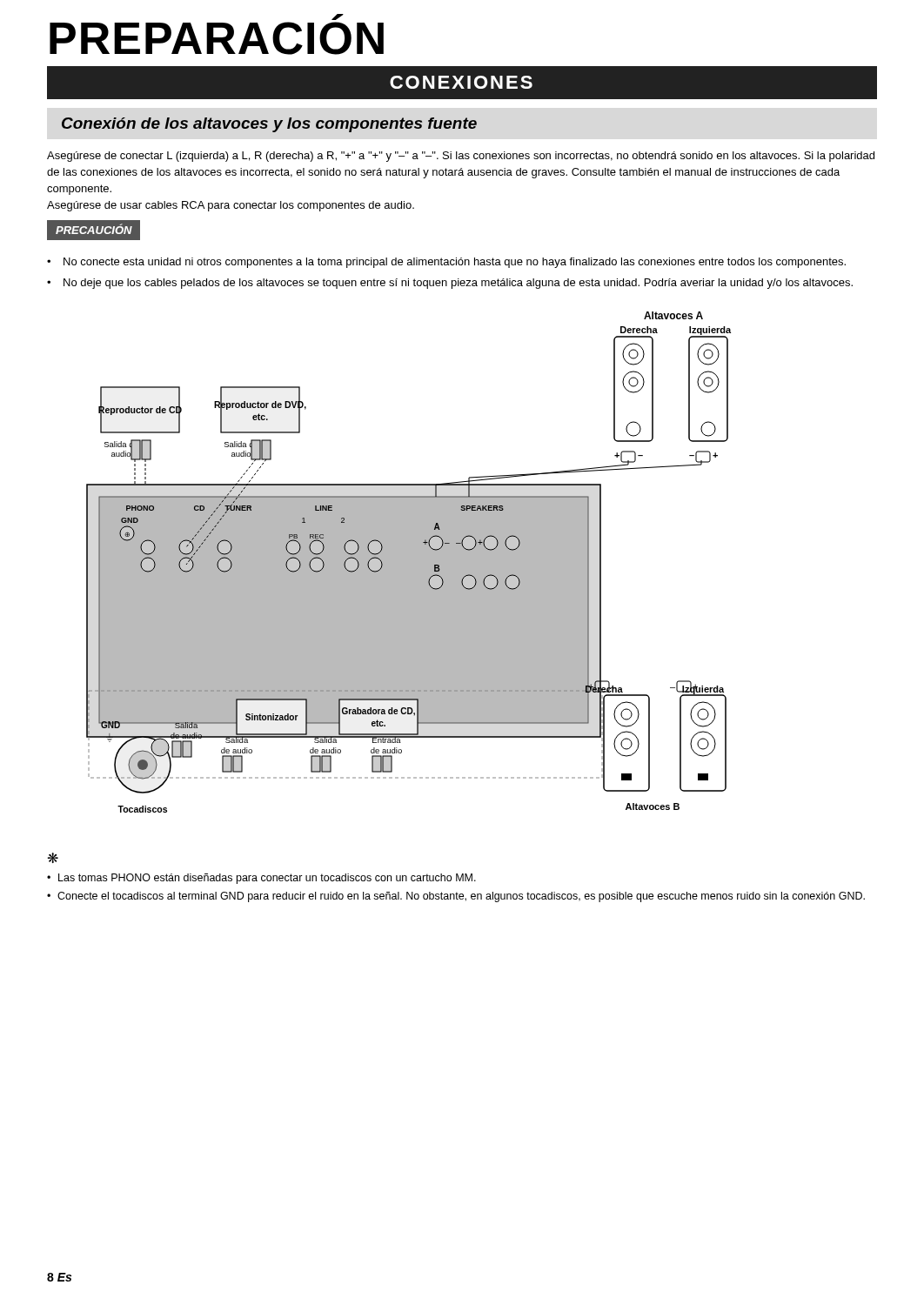Click a engineering diagram
The width and height of the screenshot is (924, 1305).
tap(462, 573)
